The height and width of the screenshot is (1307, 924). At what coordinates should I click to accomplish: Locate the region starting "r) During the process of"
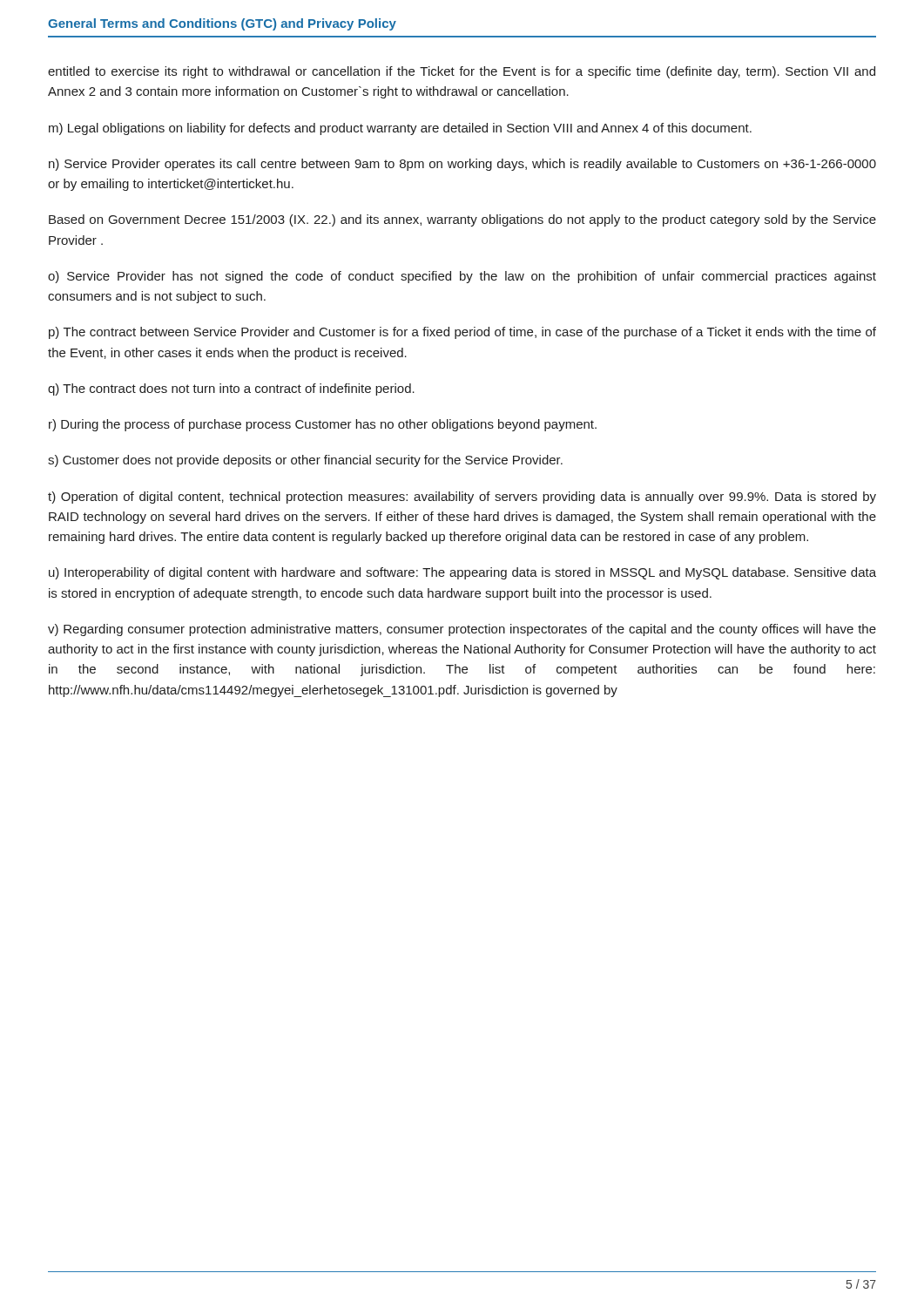pyautogui.click(x=323, y=424)
